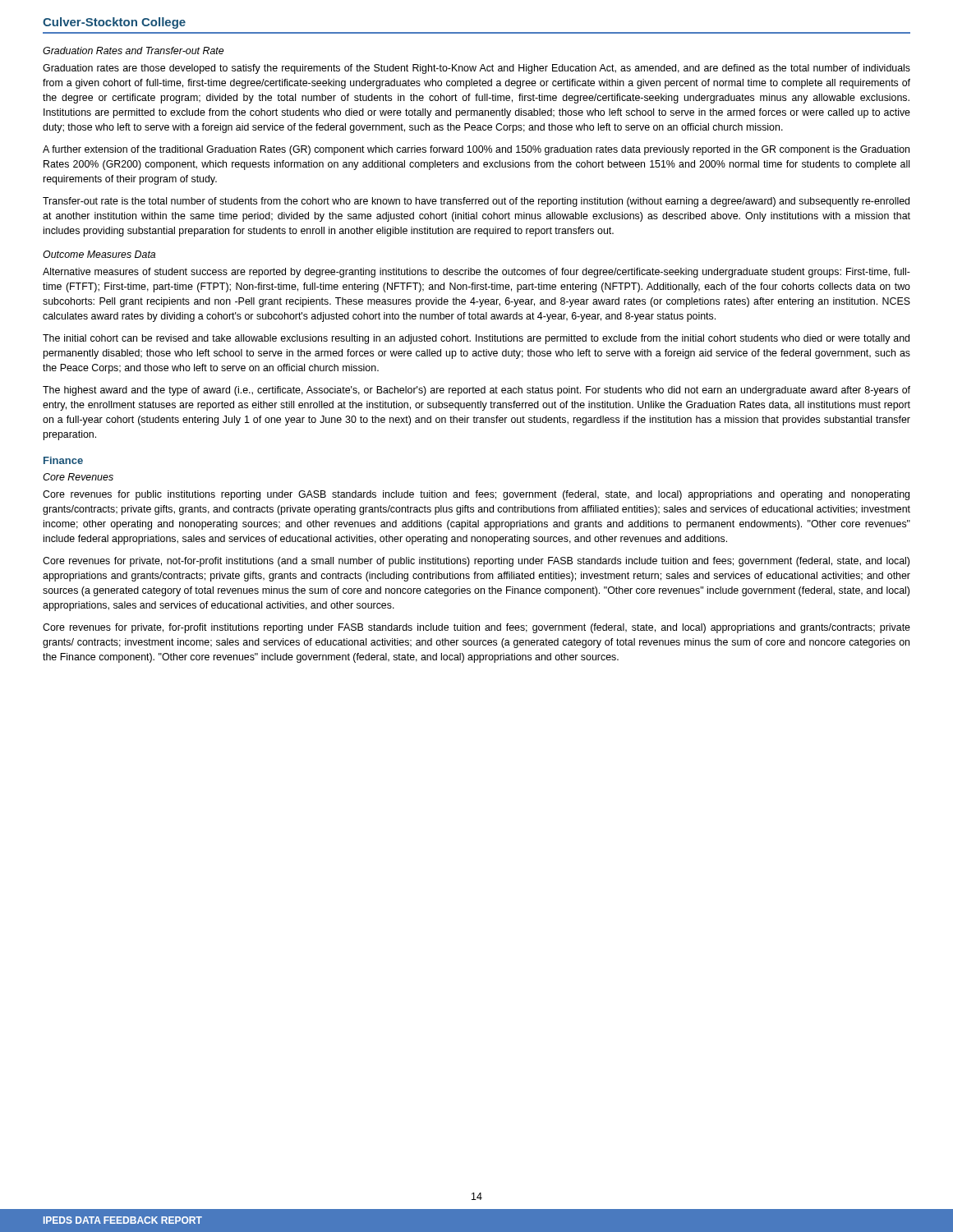Locate the text block containing "Alternative measures of student success are reported by"
953x1232 pixels.
pyautogui.click(x=476, y=294)
